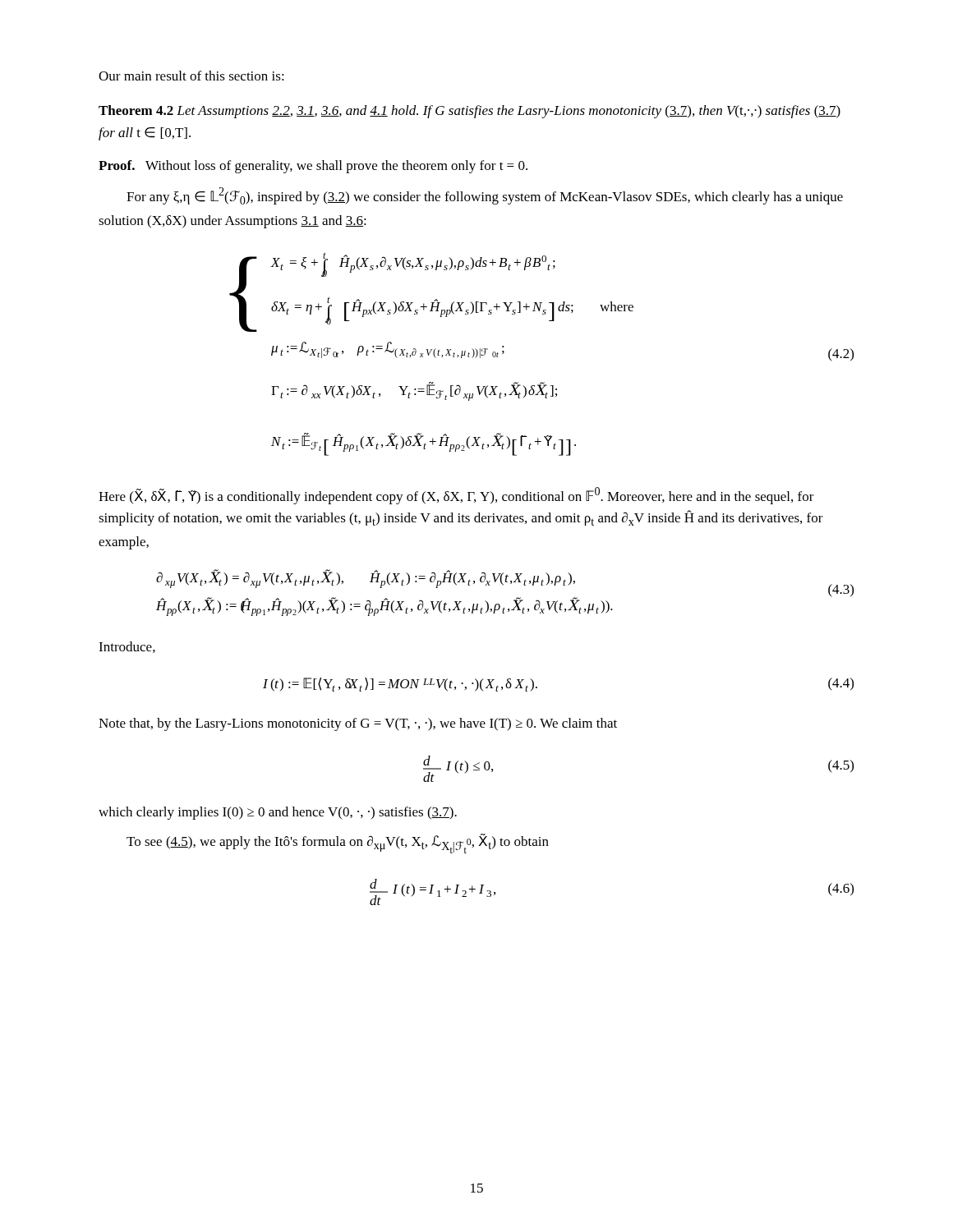953x1232 pixels.
Task: Point to the block beginning "To see (4.5), we apply the"
Action: pos(338,845)
